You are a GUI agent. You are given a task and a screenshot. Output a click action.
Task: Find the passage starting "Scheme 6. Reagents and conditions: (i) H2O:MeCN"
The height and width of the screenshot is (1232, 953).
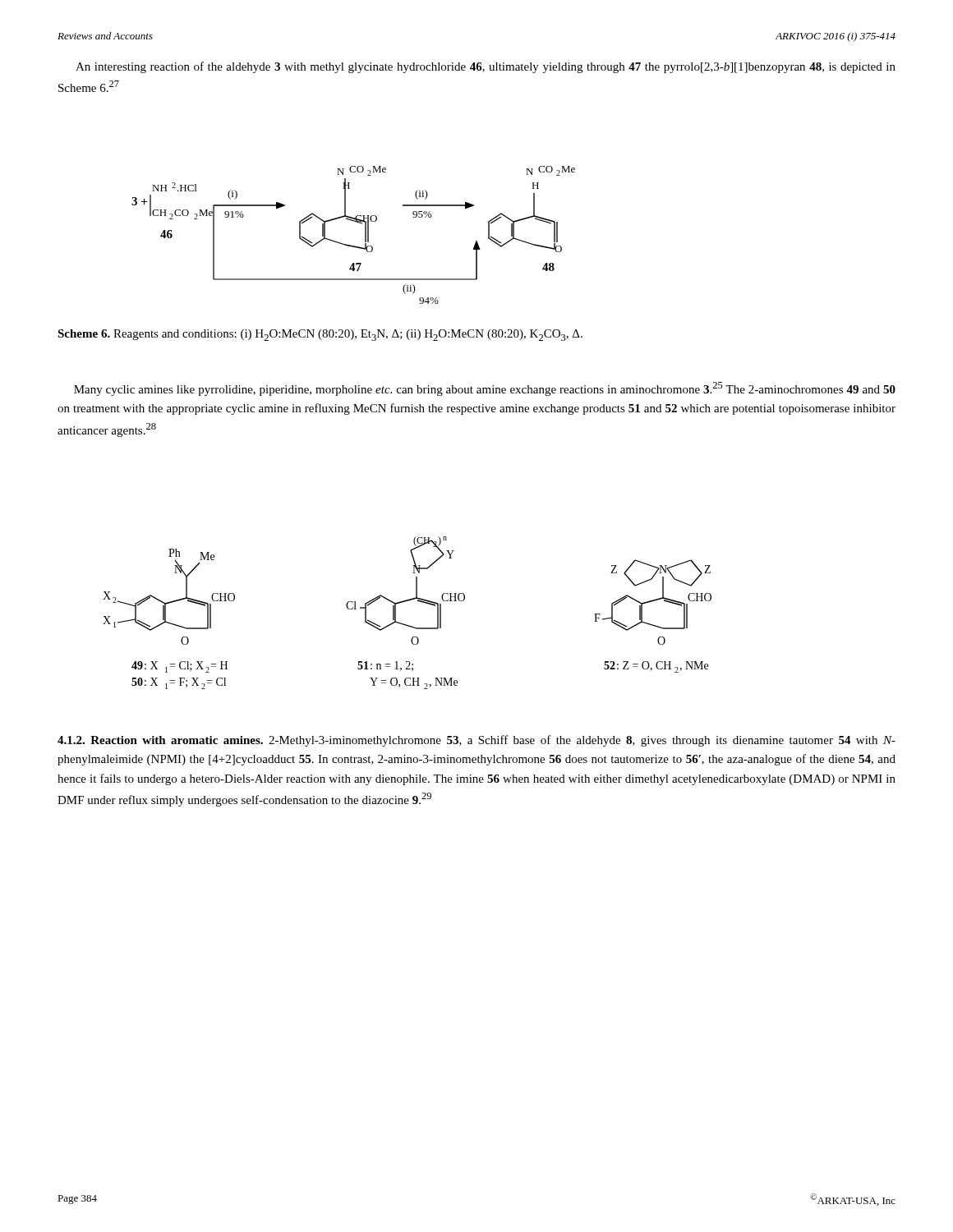[x=320, y=335]
